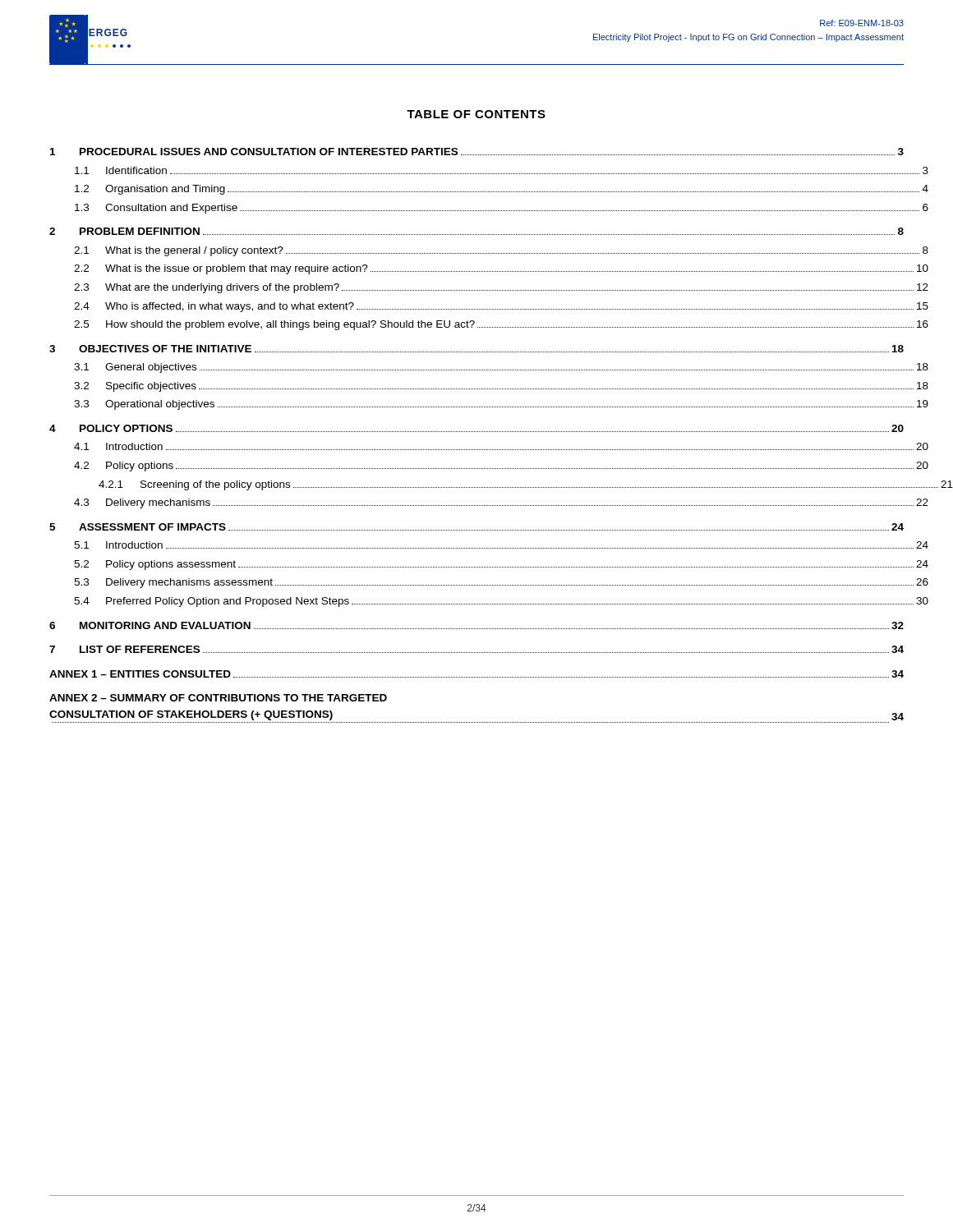Screen dimensions: 1232x953
Task: Locate the text block starting "1 PROCEDURAL ISSUES AND CONSULTATION OF INTERESTED PARTIES"
Action: [476, 152]
